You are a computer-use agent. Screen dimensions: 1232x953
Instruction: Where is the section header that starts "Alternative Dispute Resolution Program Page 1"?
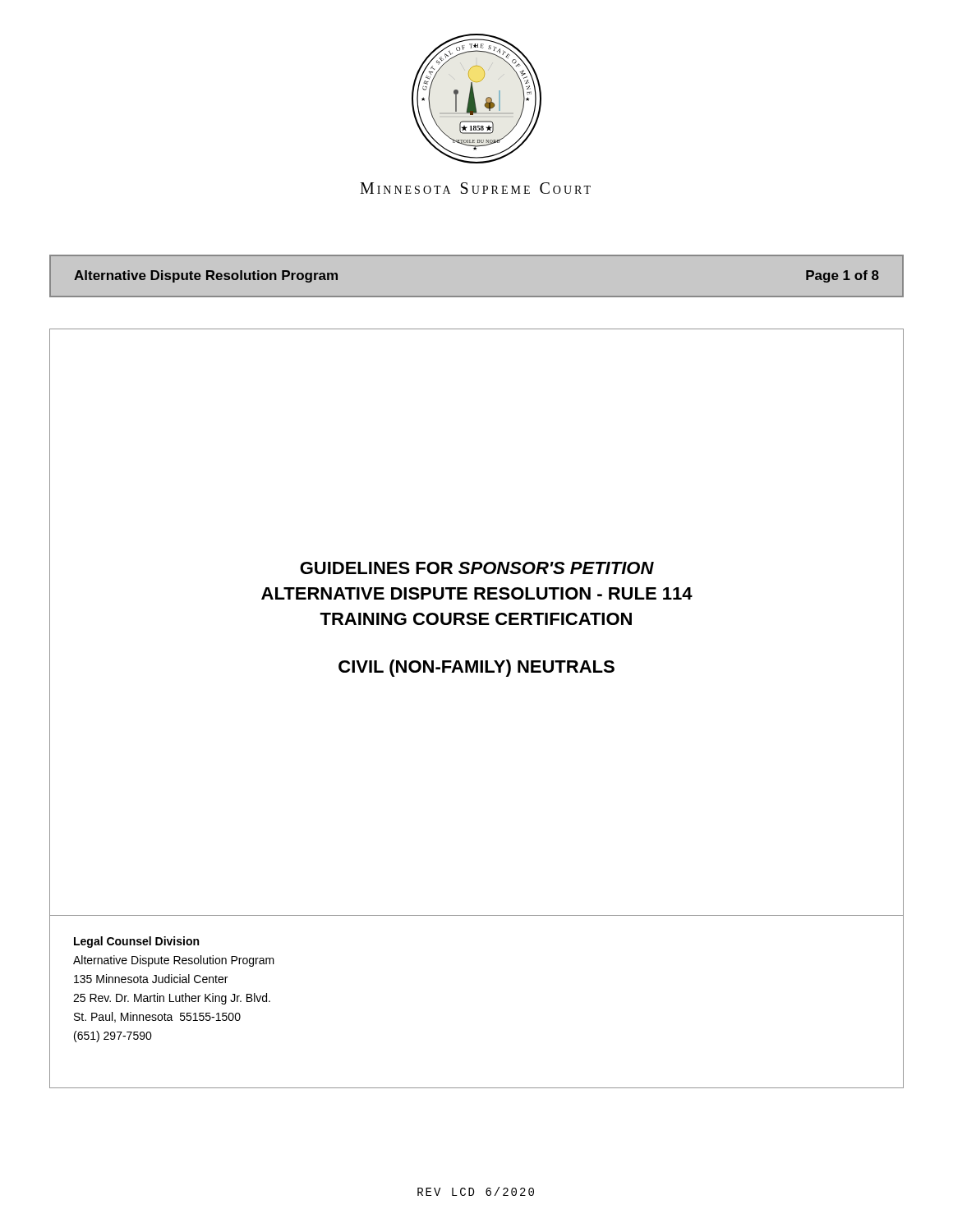point(198,276)
